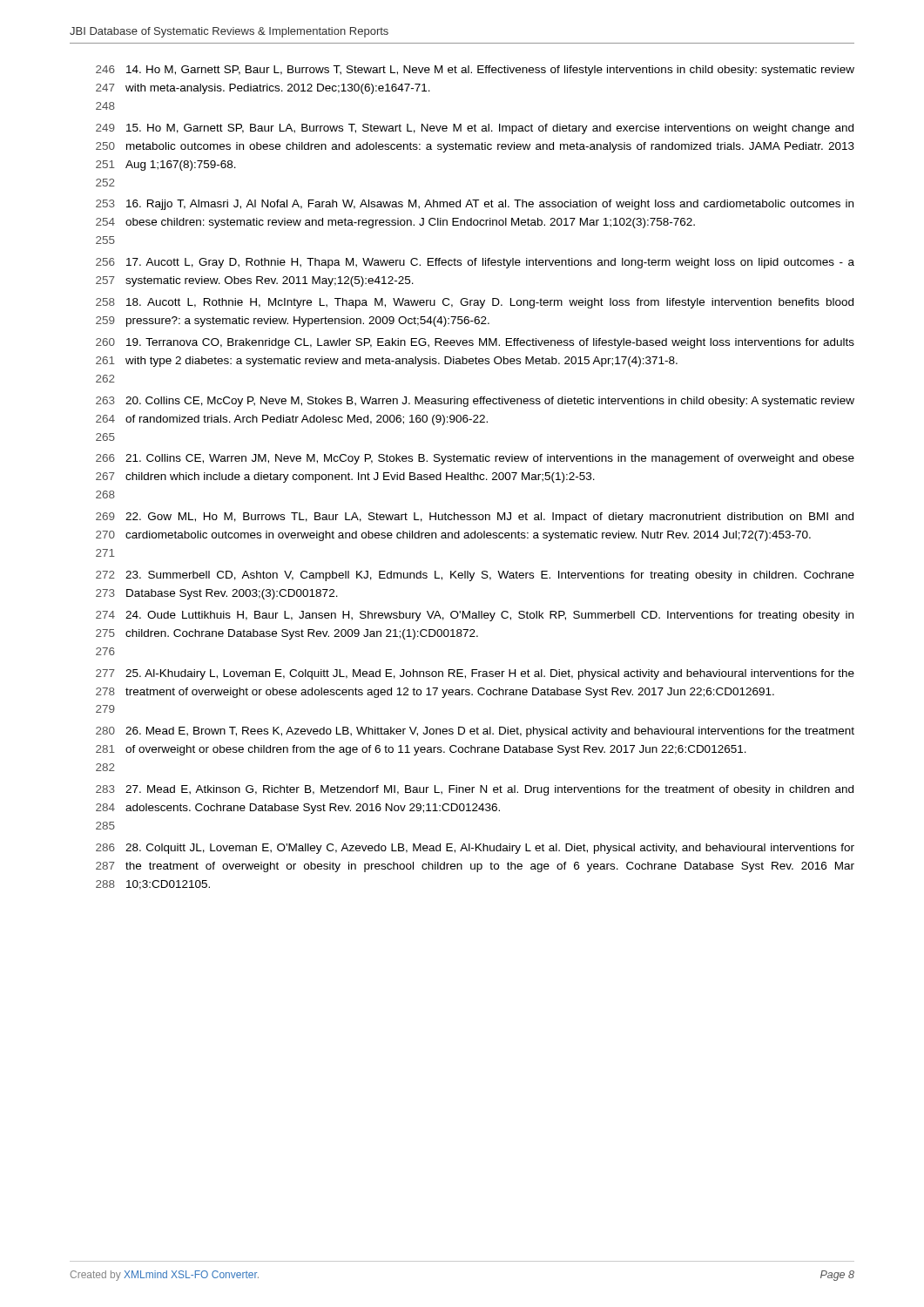Screen dimensions: 1307x924
Task: Select the list item that says "283284285 27. Mead E, Atkinson G, Richter B,"
Action: pos(462,808)
